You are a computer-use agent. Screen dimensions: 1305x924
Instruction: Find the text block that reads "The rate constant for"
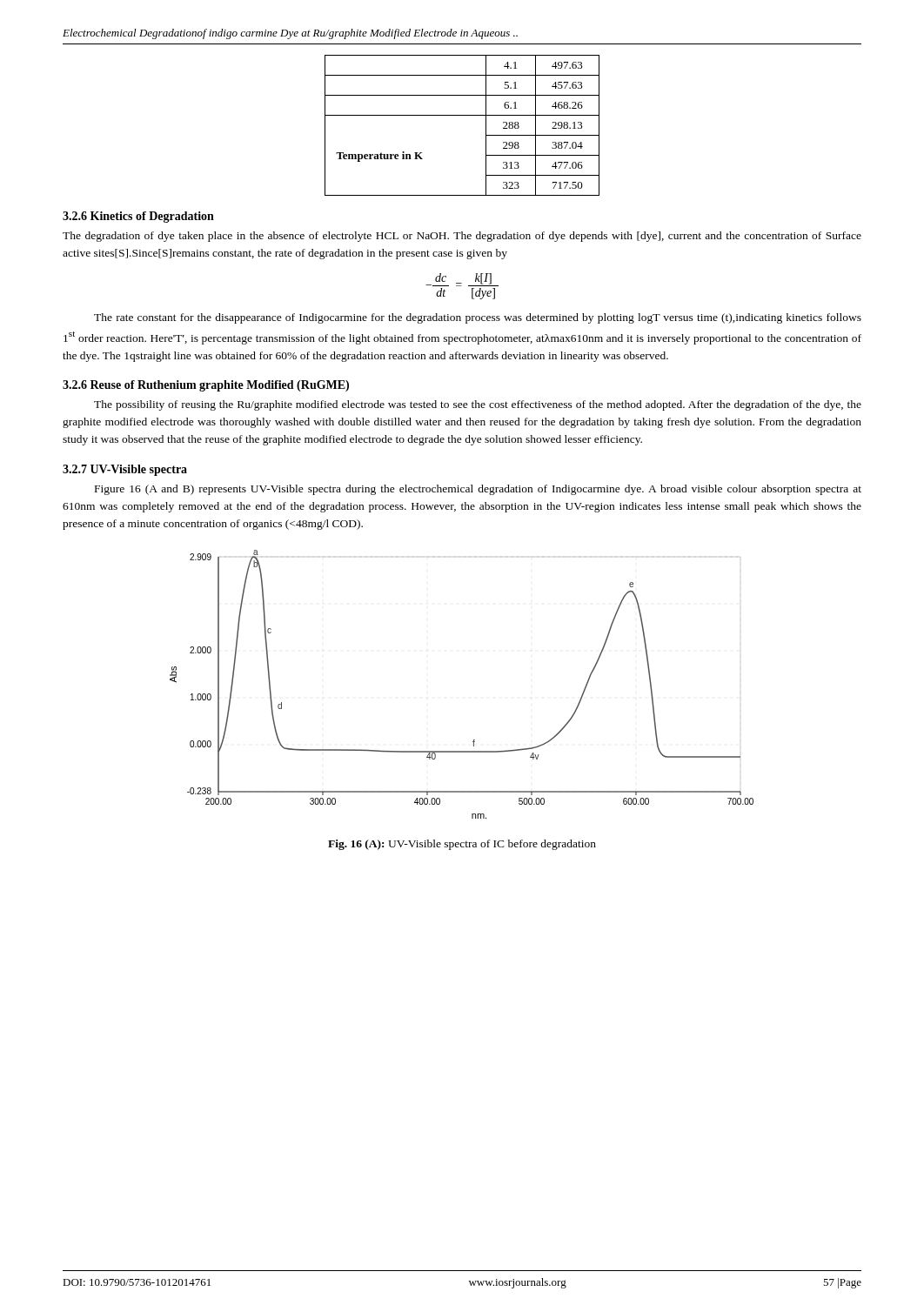click(462, 336)
